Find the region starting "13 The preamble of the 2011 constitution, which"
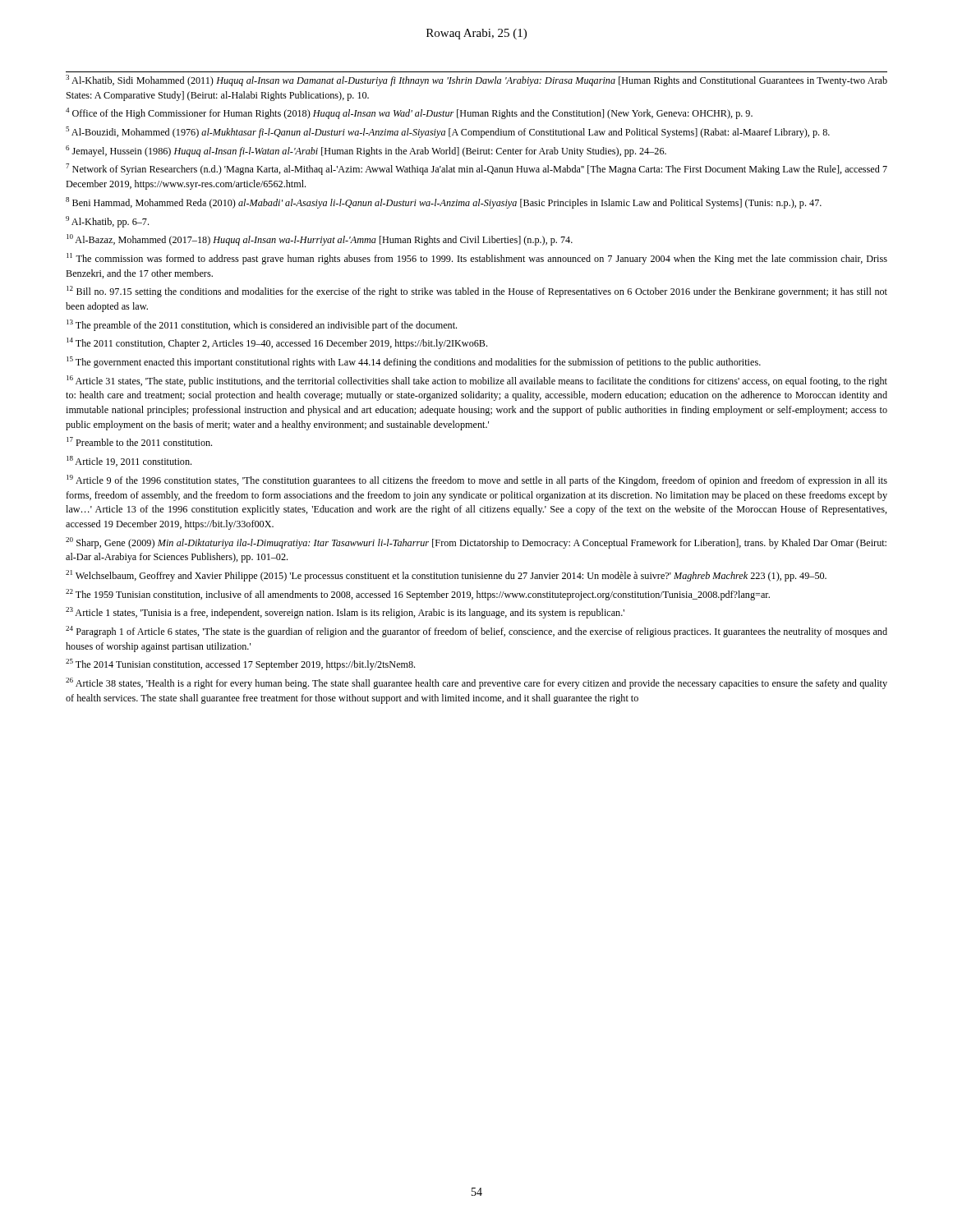Image resolution: width=953 pixels, height=1232 pixels. (262, 325)
